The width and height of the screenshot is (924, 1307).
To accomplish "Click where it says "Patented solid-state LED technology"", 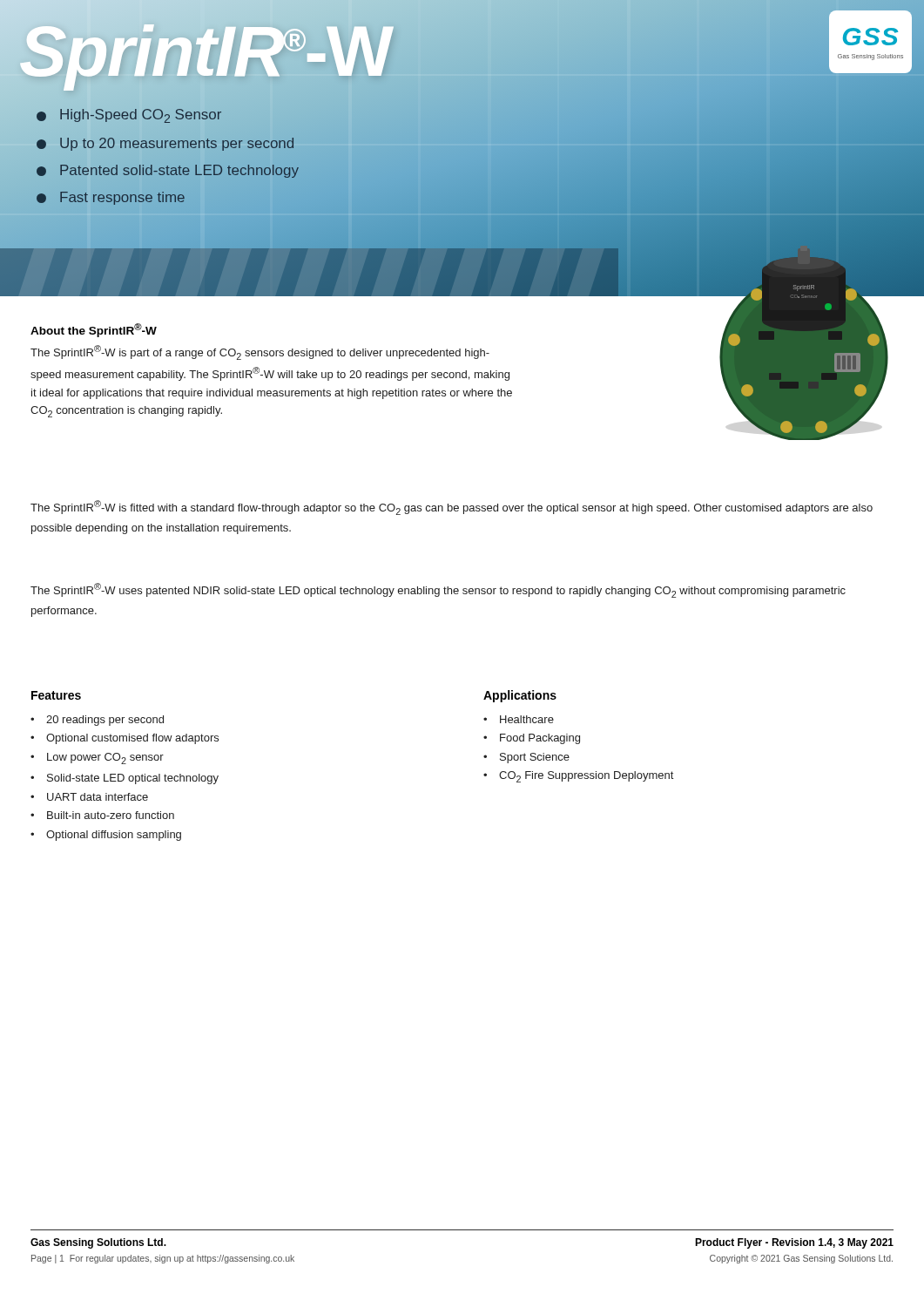I will [168, 171].
